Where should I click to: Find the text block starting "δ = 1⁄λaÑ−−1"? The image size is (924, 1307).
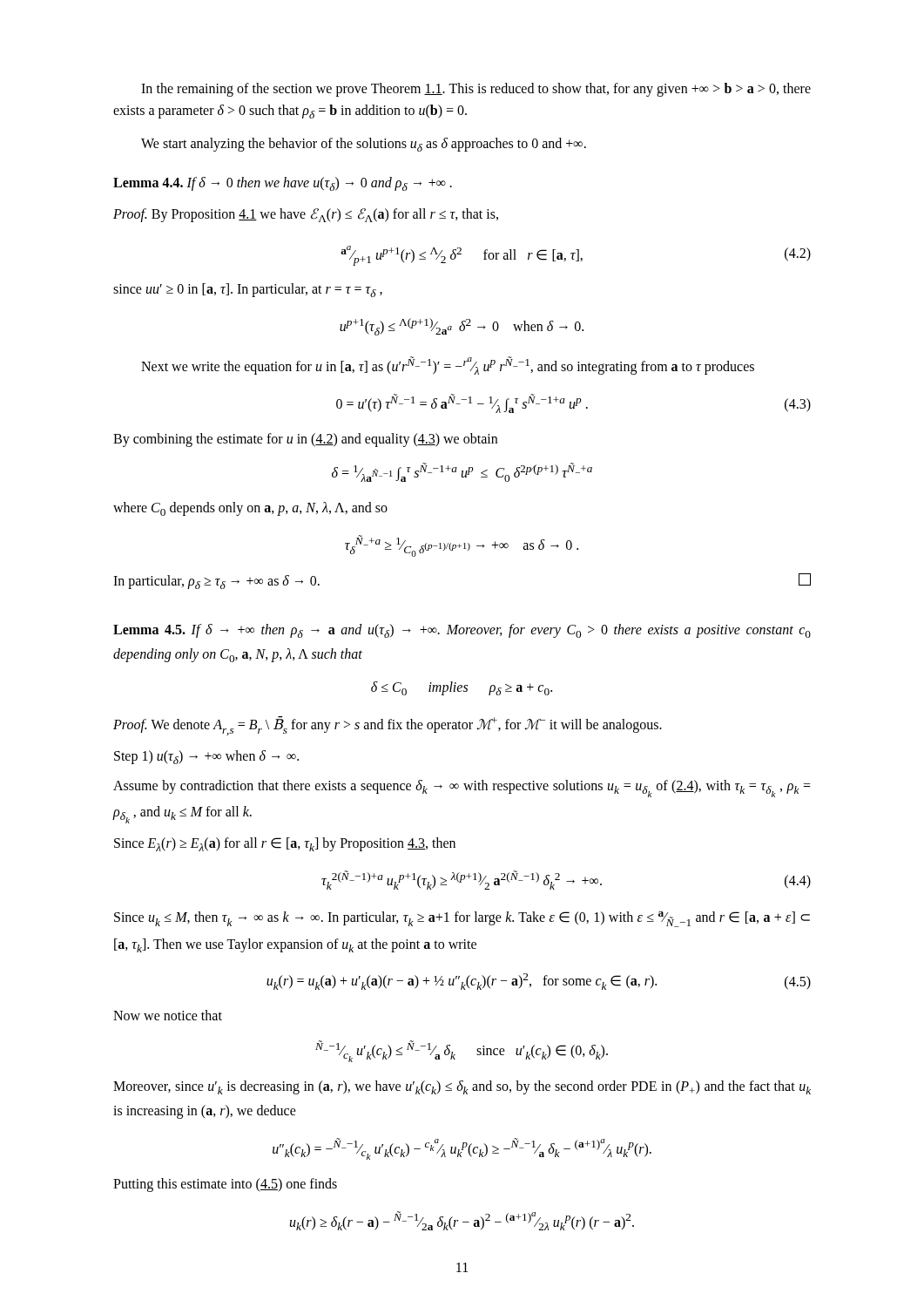[462, 474]
